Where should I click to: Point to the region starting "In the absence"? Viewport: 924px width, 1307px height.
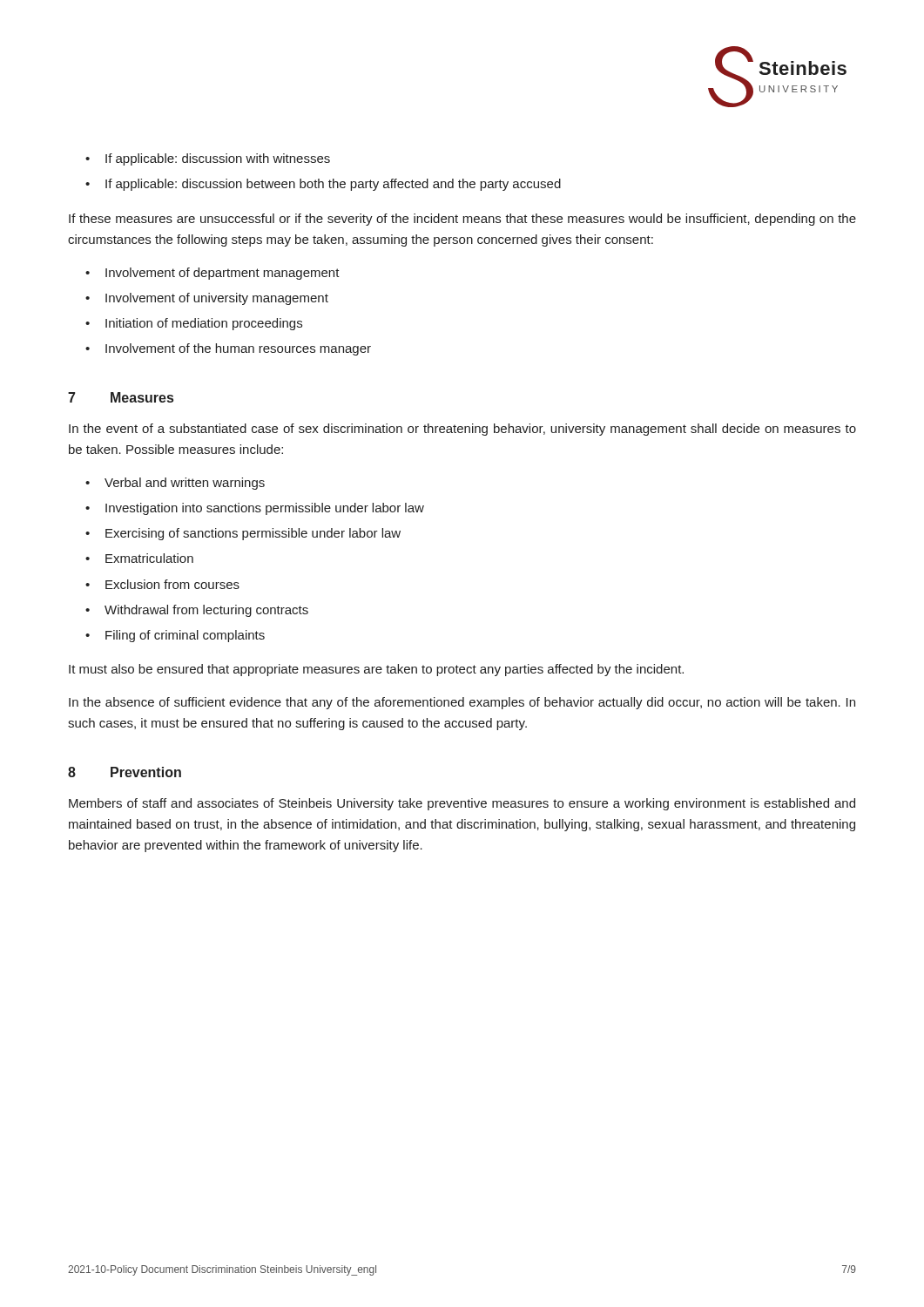pos(462,713)
